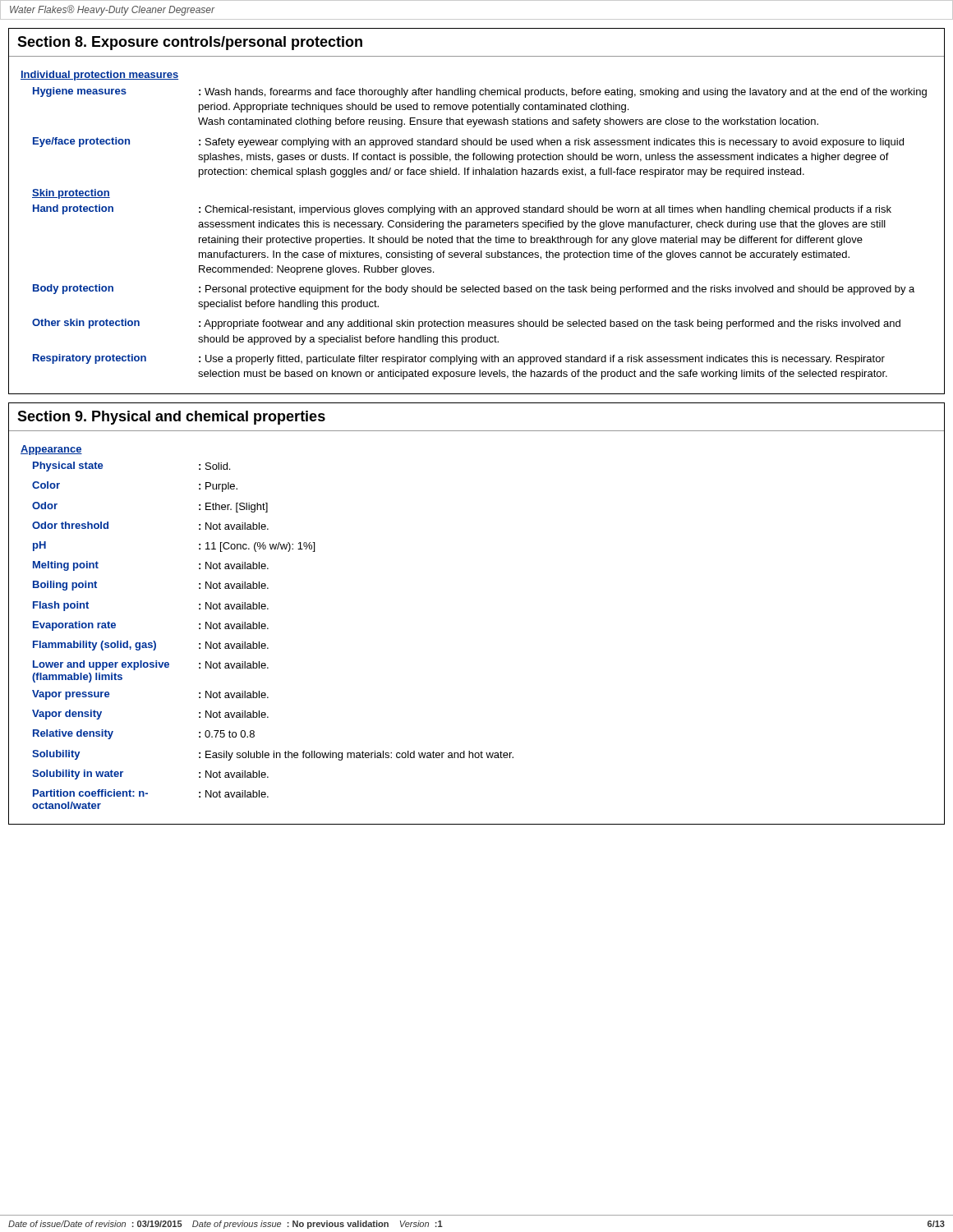The height and width of the screenshot is (1232, 953).
Task: Point to the element starting "Other skin protection : Appropriate footwear and any"
Action: pos(476,332)
